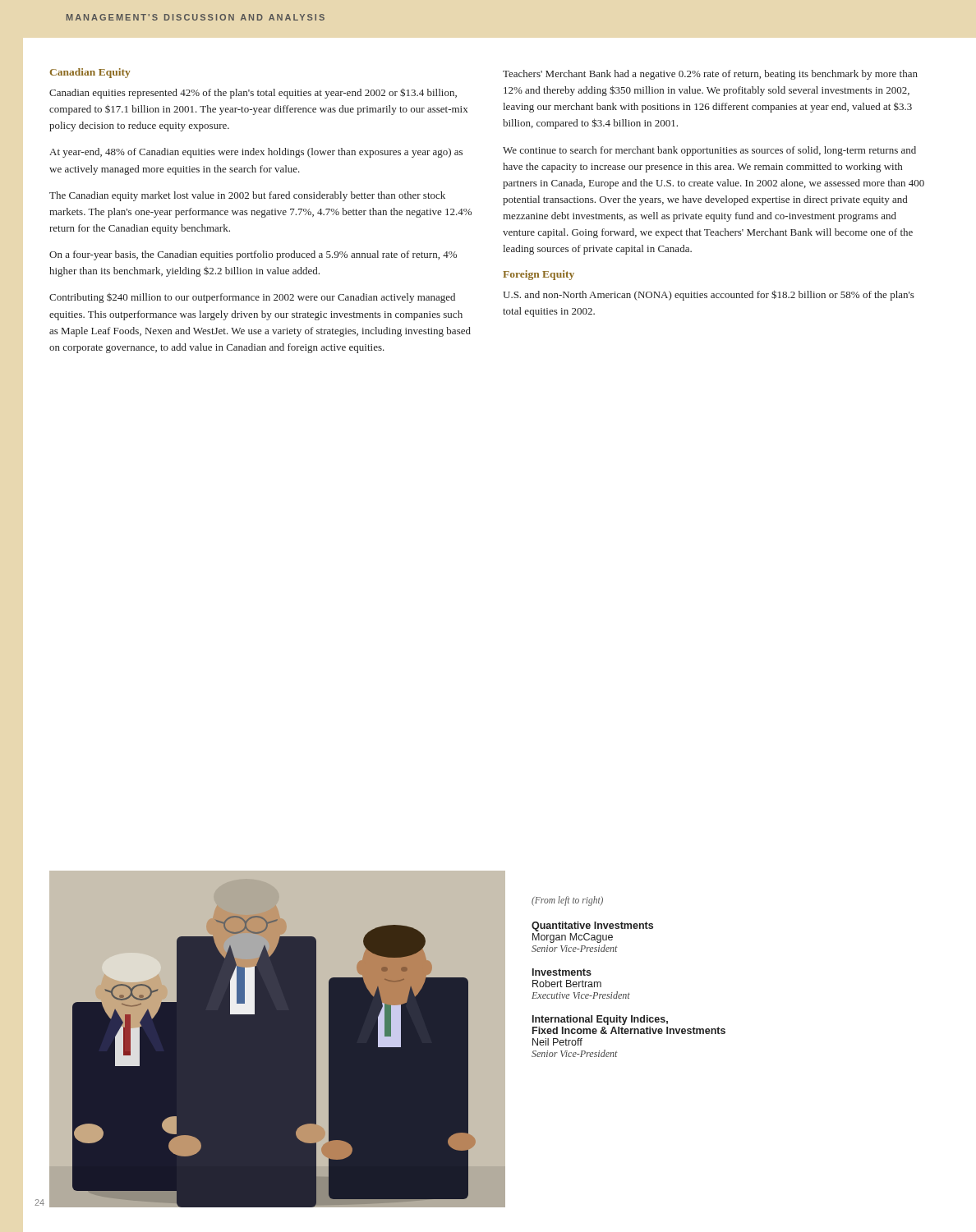Find the section header with the text "Foreign Equity"
Image resolution: width=976 pixels, height=1232 pixels.
539,274
